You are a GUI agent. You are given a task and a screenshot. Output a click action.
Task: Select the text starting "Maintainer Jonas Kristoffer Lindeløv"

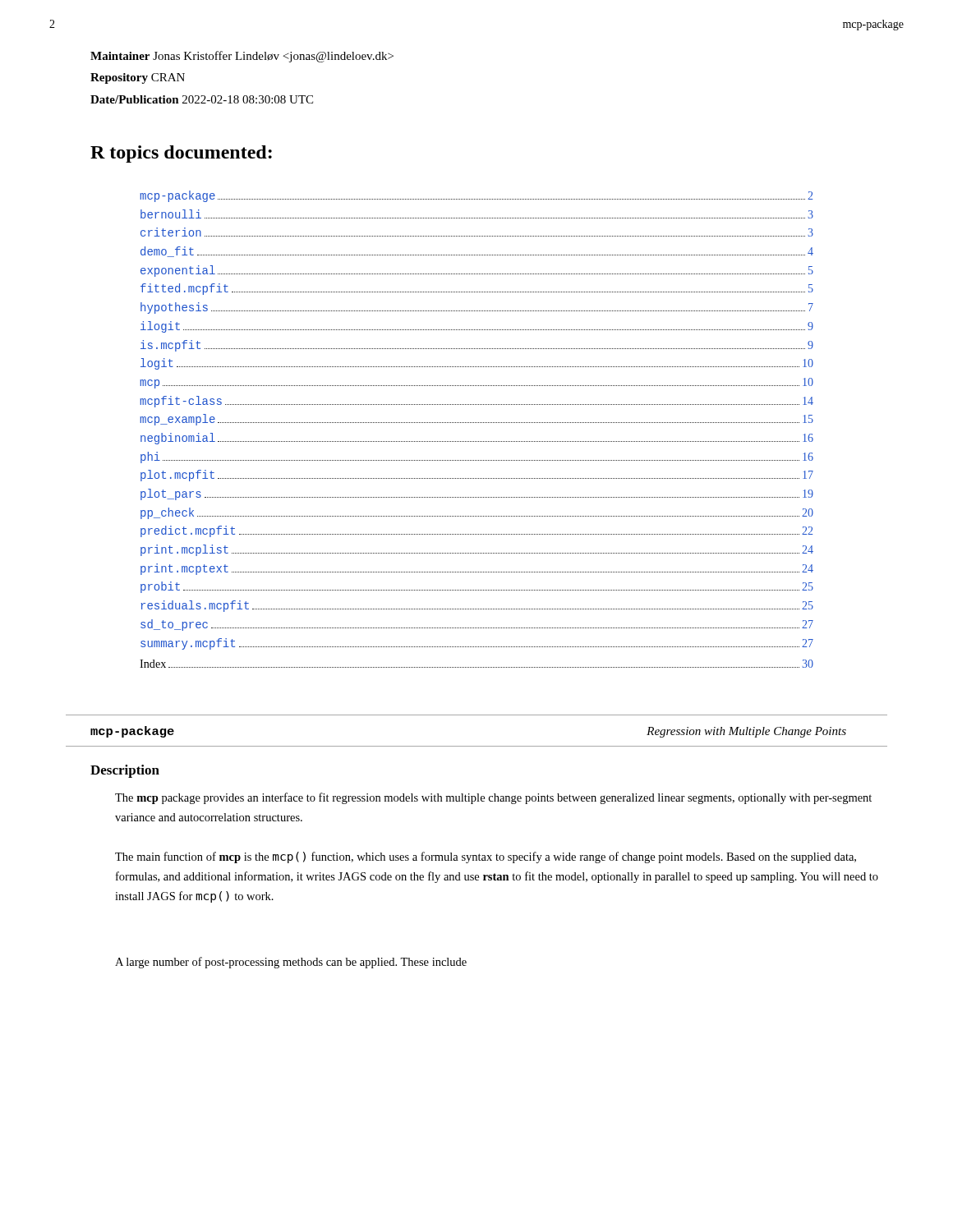[x=242, y=57]
